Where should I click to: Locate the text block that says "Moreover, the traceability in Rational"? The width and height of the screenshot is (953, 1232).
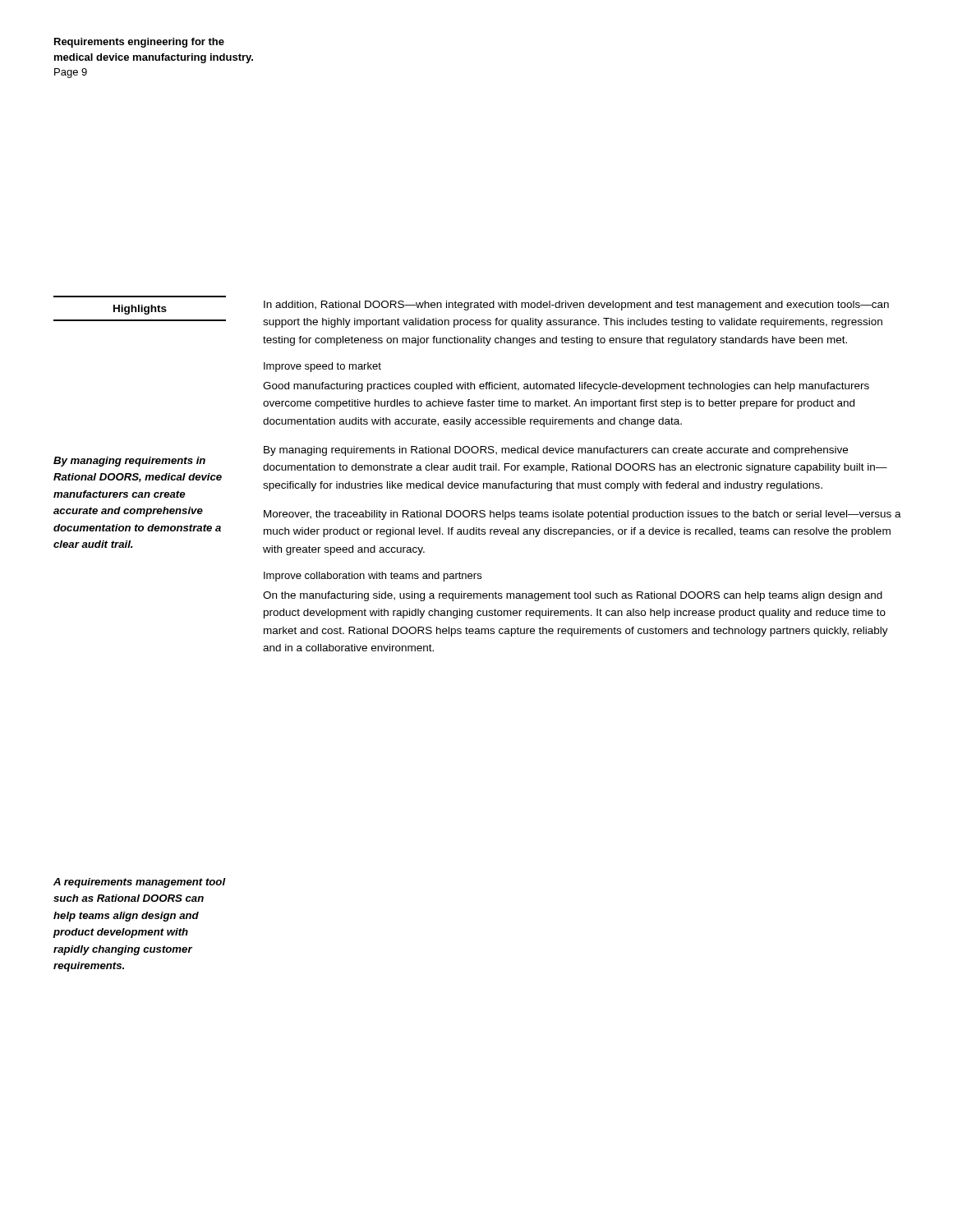(x=583, y=531)
